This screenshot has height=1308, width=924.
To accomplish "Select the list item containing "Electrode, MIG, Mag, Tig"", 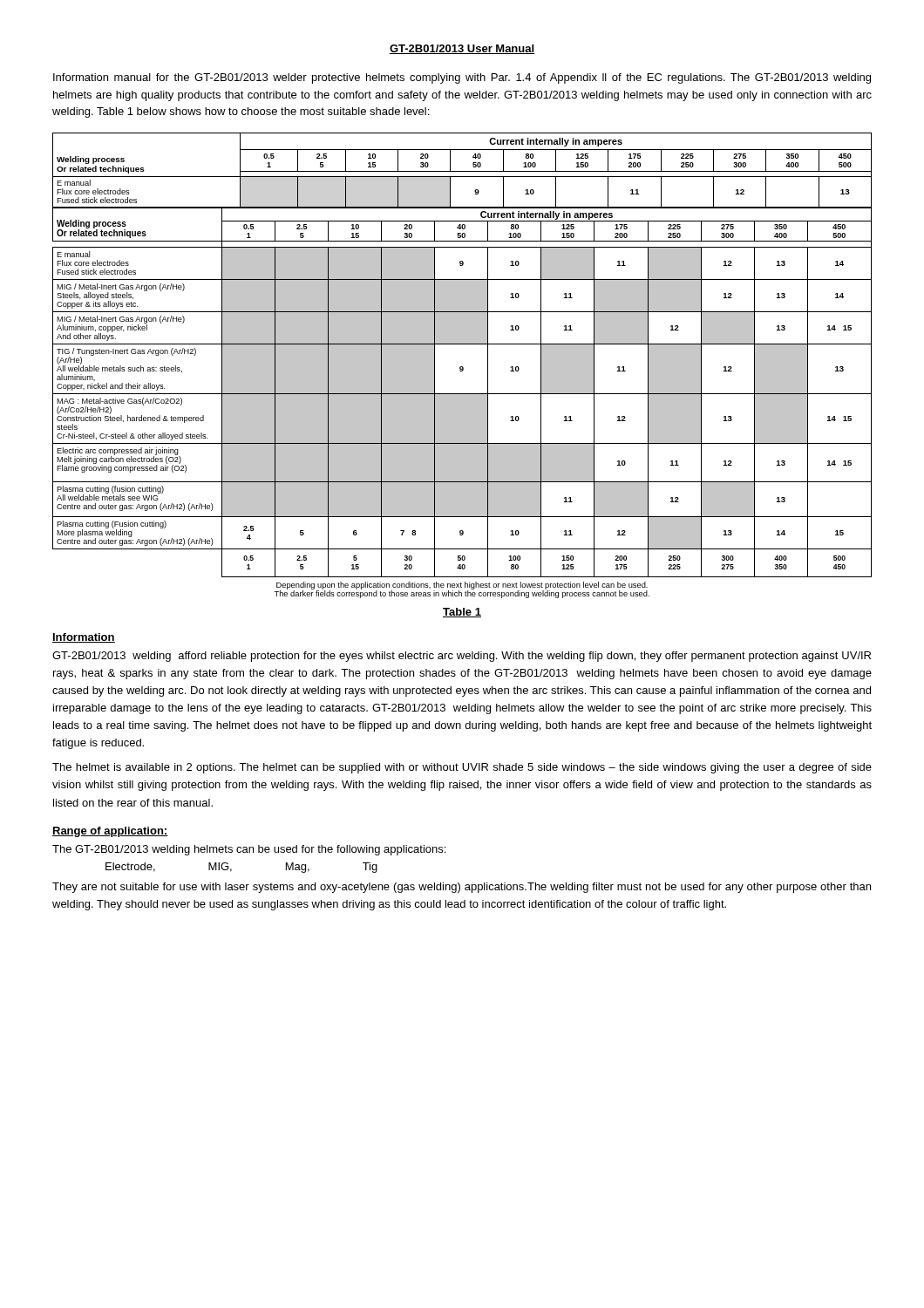I will [x=241, y=866].
